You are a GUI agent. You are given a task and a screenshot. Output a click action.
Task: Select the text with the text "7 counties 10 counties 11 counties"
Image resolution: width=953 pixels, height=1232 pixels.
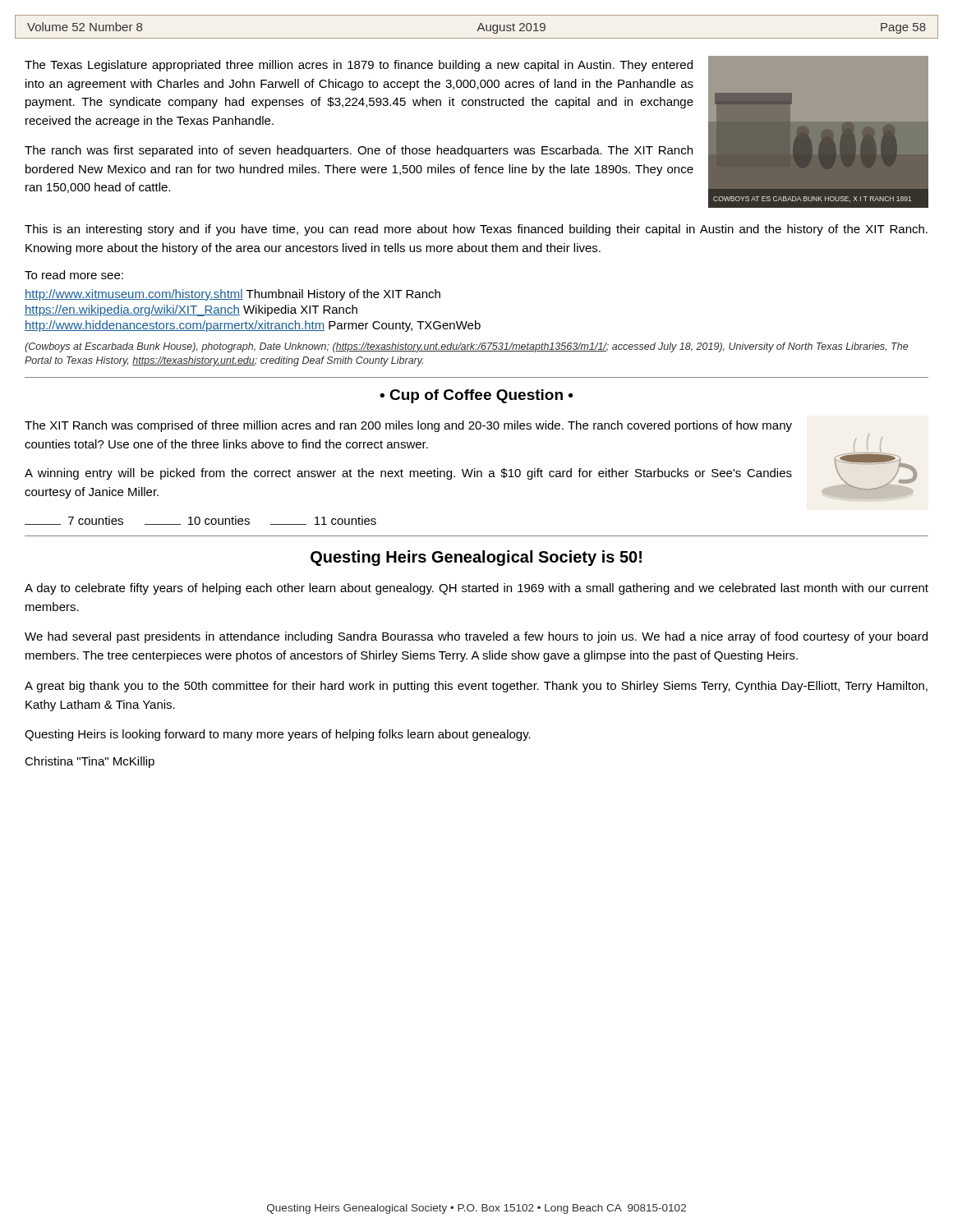pos(201,520)
